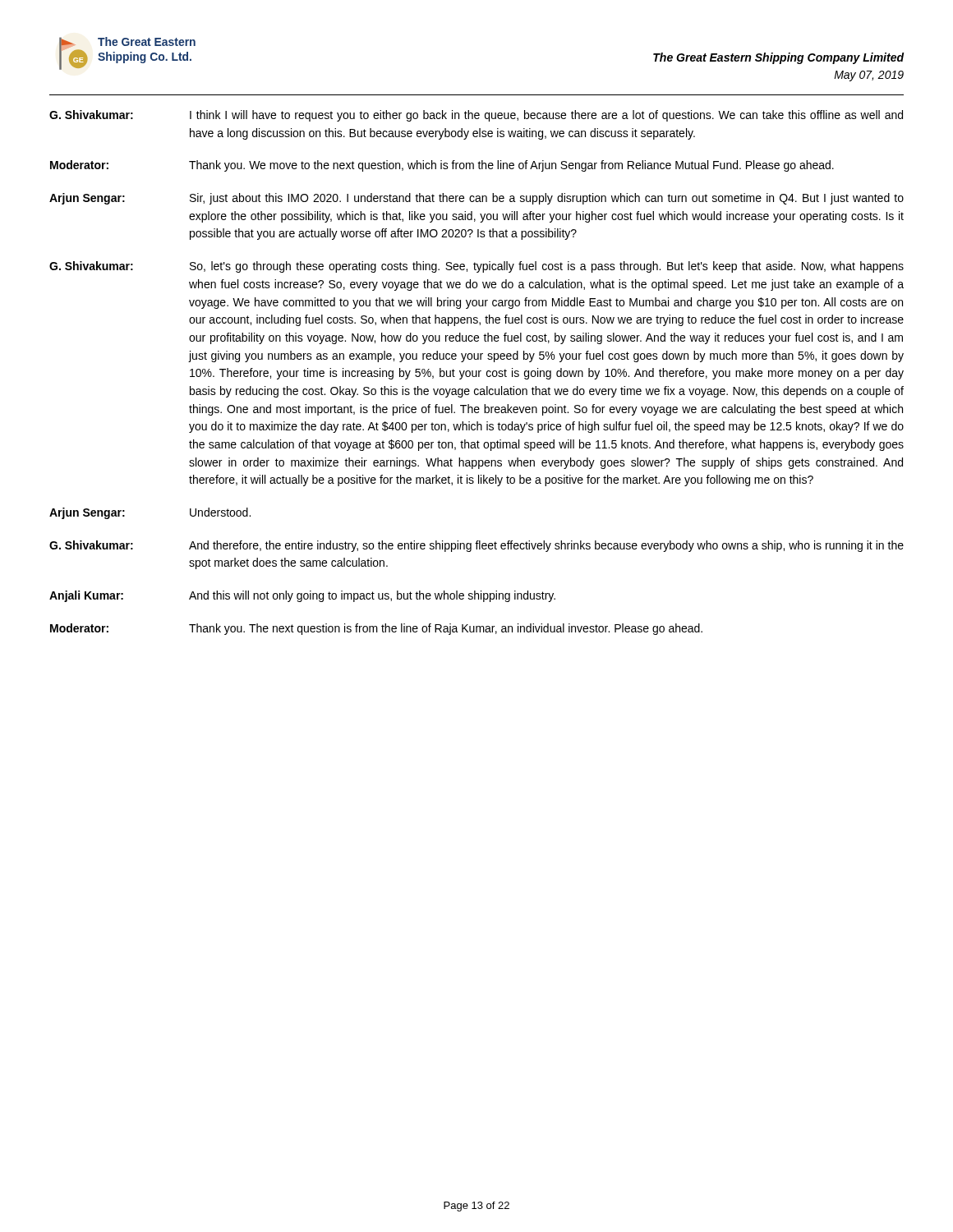The width and height of the screenshot is (953, 1232).
Task: Select the text block containing "Moderator: Thank you. We move to the next"
Action: coord(476,166)
